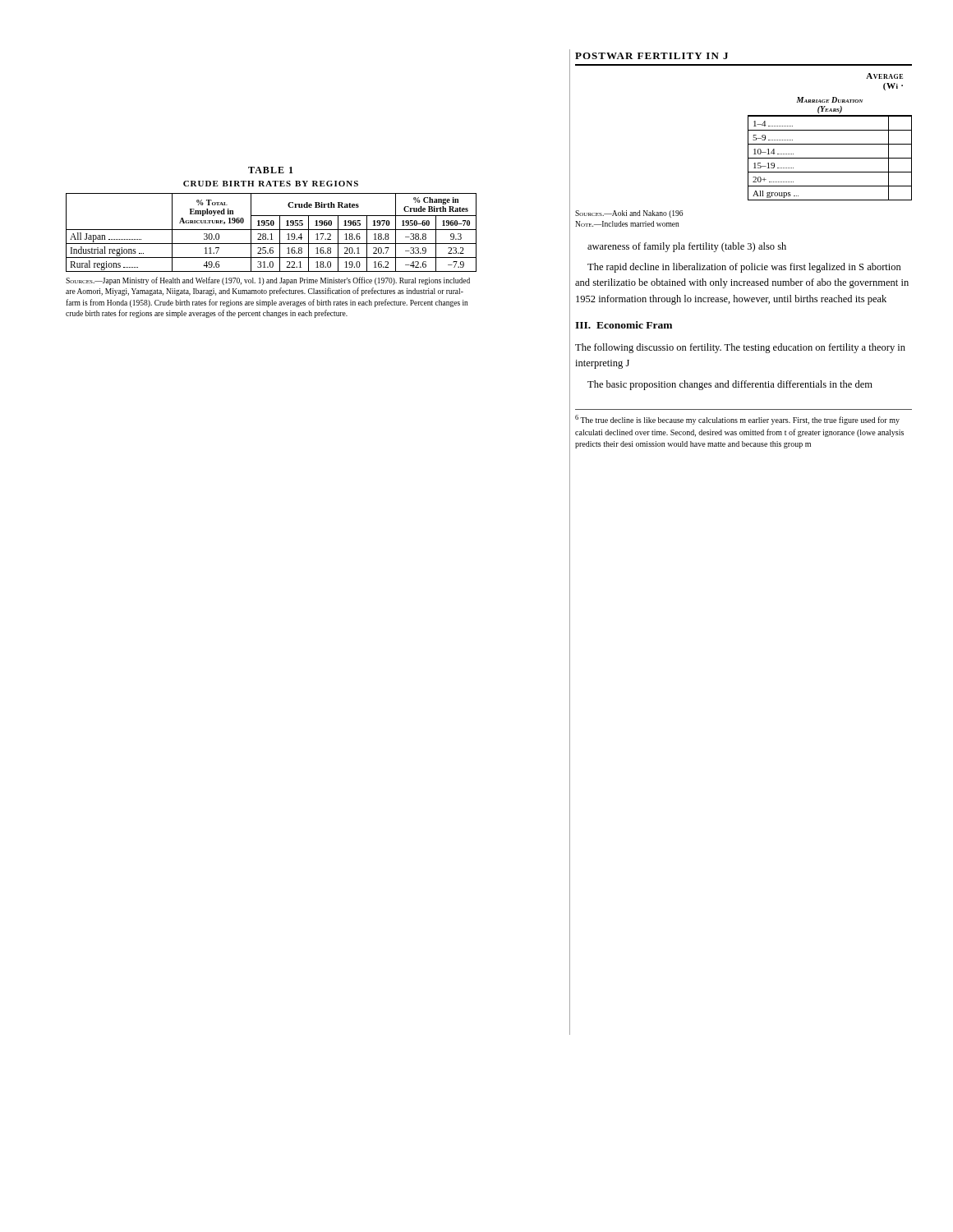953x1232 pixels.
Task: Locate the region starting "Sources.—Aoki and Nakano (196 Note.—Includes married women"
Action: coord(629,219)
